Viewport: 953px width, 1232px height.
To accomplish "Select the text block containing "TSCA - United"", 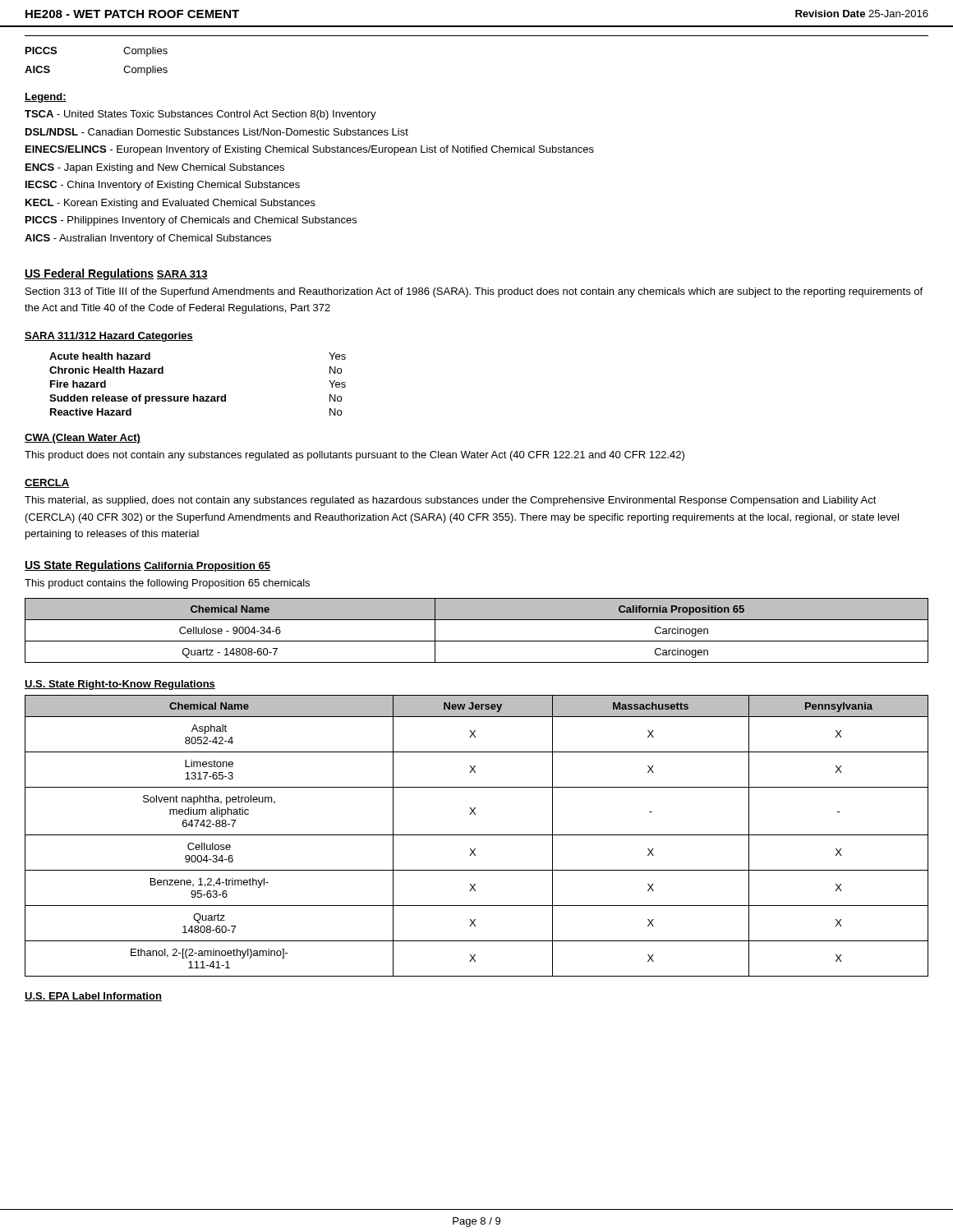I will tap(200, 115).
